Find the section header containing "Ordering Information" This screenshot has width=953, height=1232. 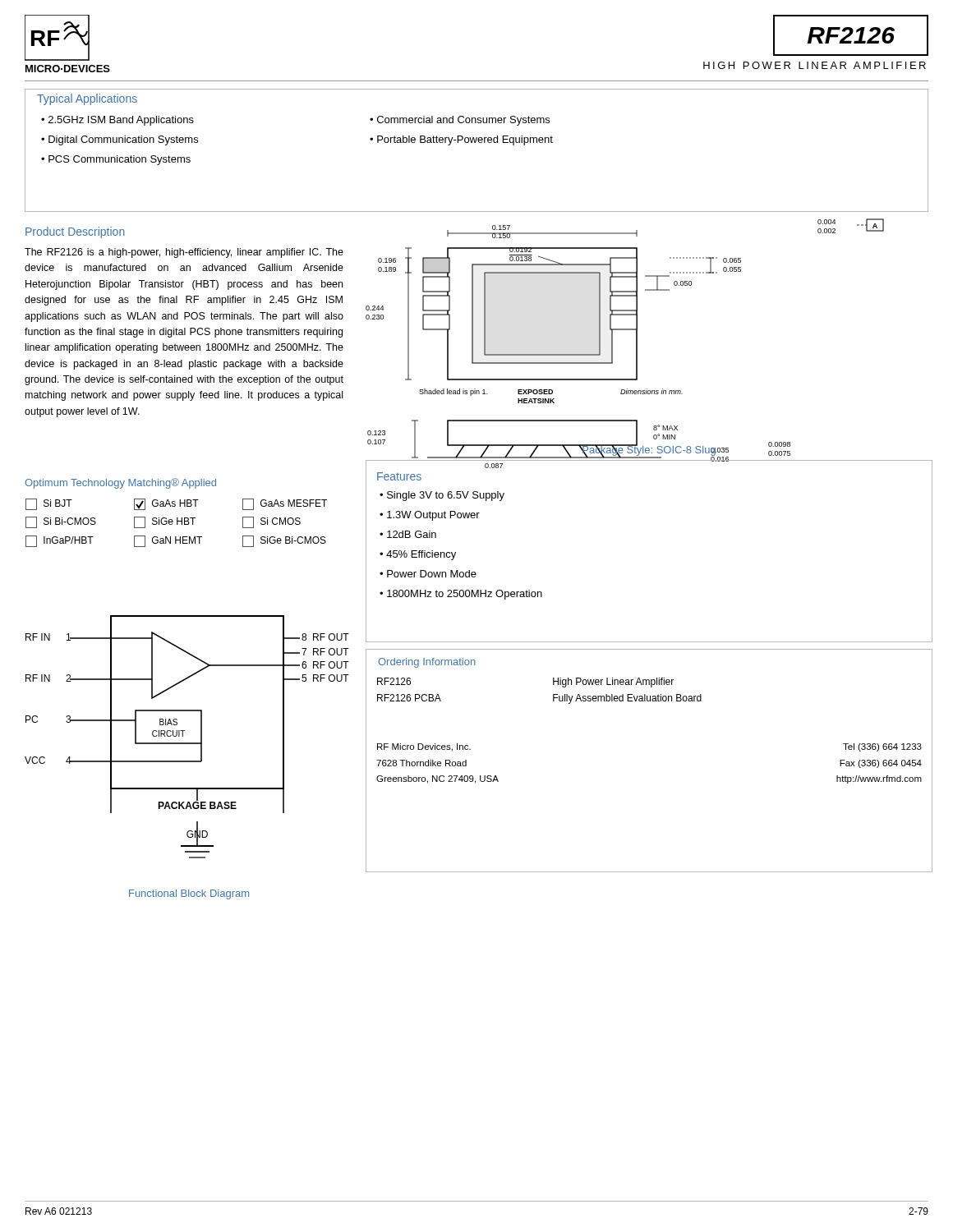coord(427,662)
